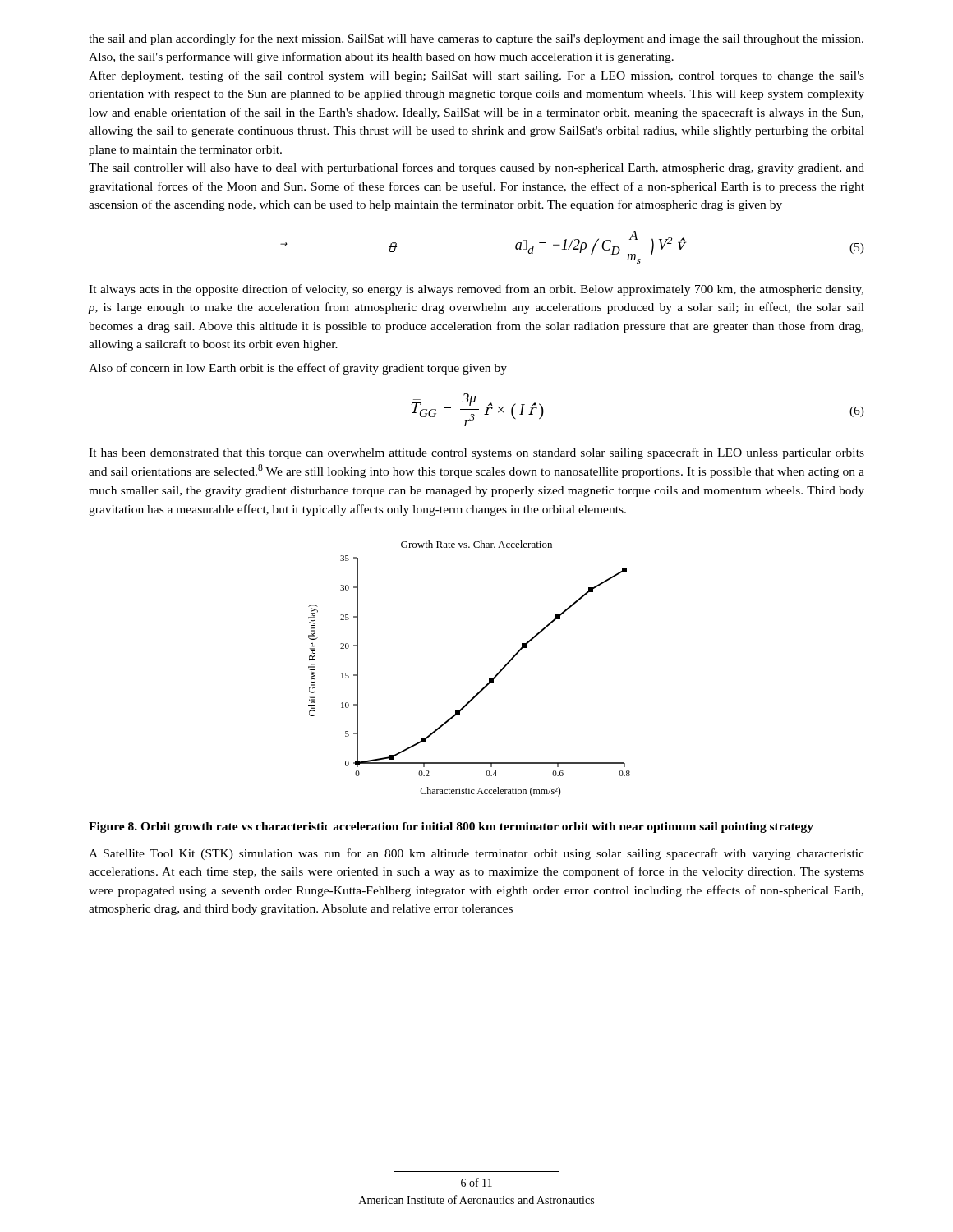The image size is (953, 1232).
Task: Find the block on this page that starts "A Satellite Tool Kit (STK)"
Action: (x=476, y=881)
